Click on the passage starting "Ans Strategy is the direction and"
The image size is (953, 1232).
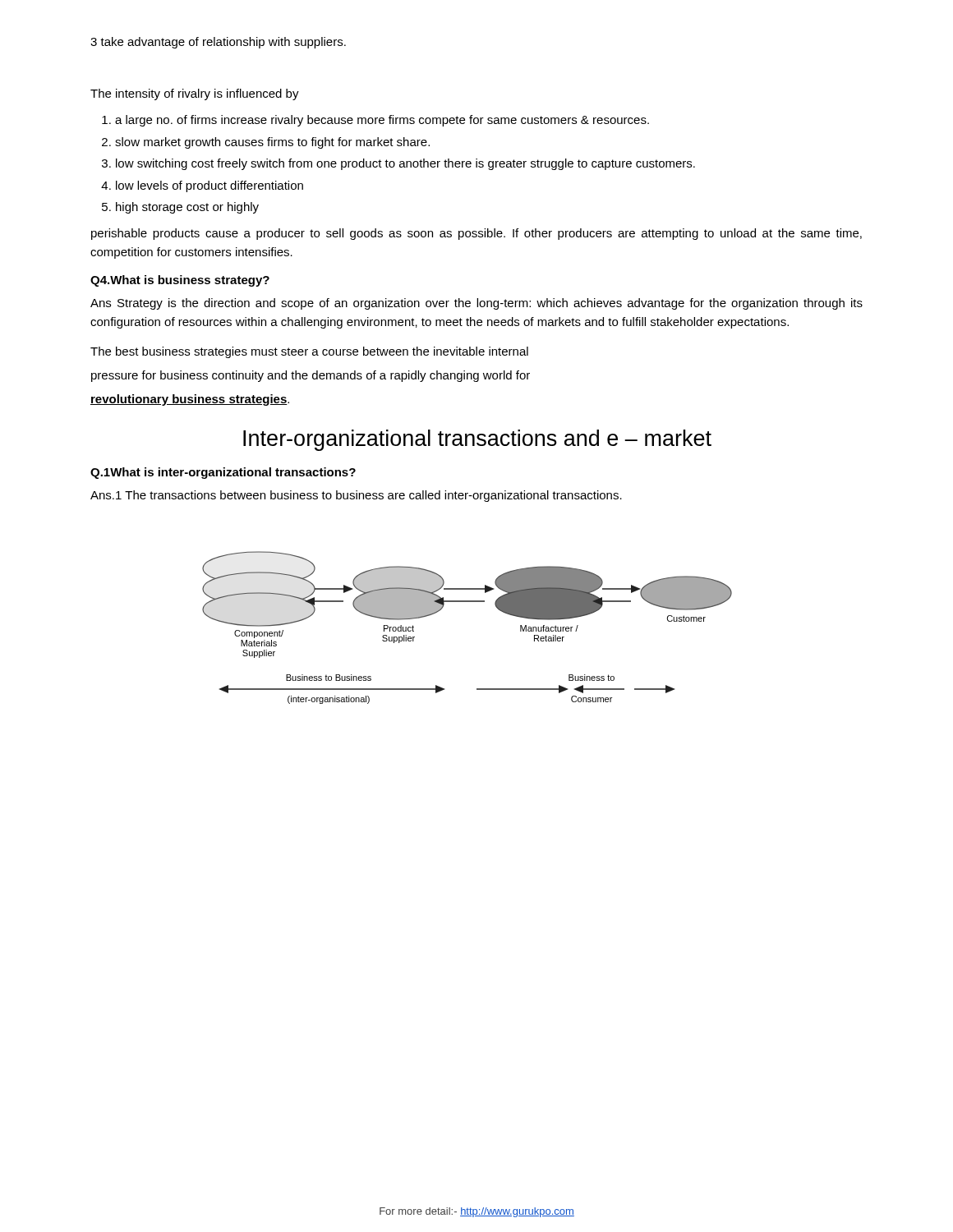476,312
